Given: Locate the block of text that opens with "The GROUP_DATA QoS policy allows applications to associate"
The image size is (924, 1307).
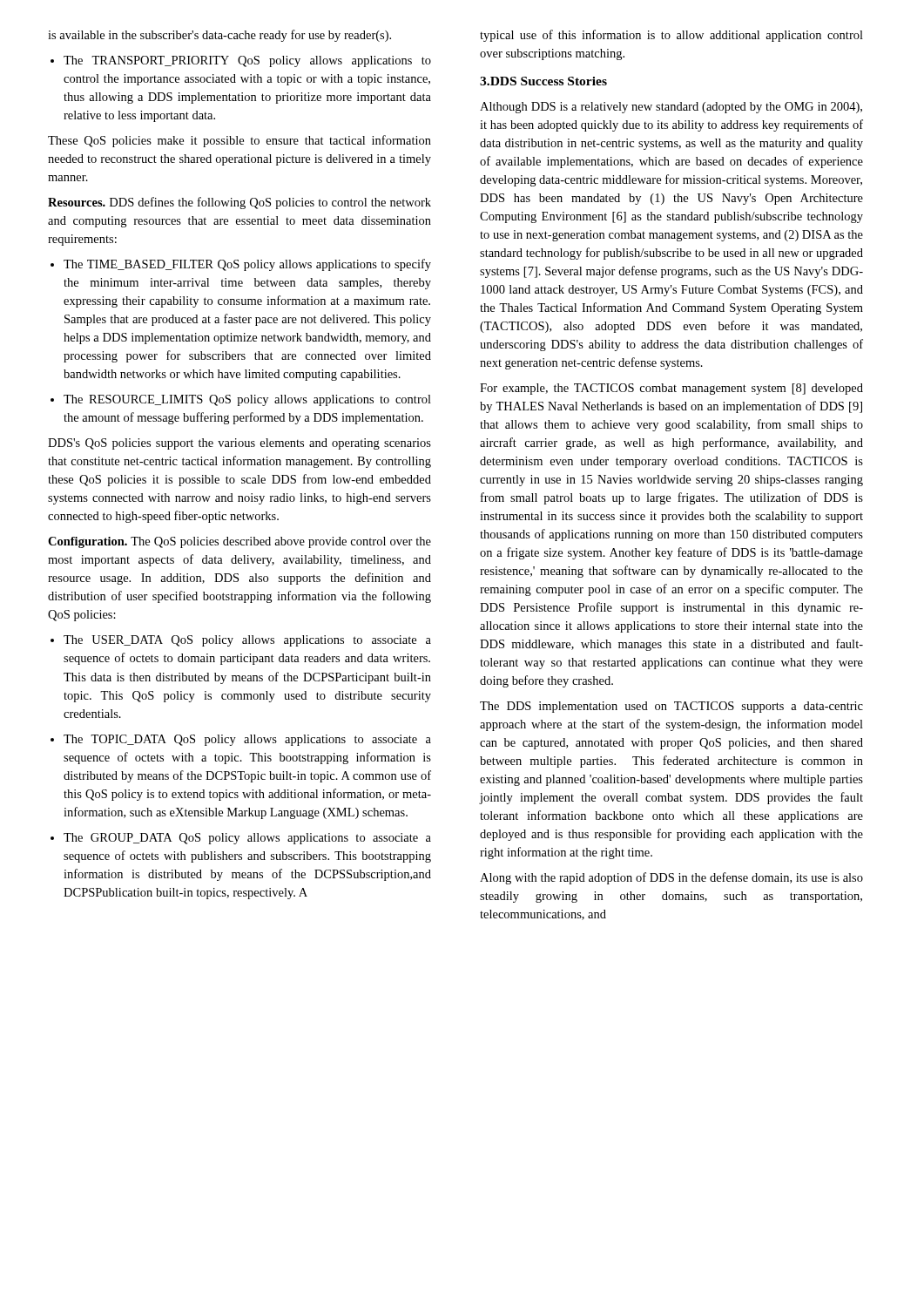Looking at the screenshot, I should pyautogui.click(x=239, y=865).
